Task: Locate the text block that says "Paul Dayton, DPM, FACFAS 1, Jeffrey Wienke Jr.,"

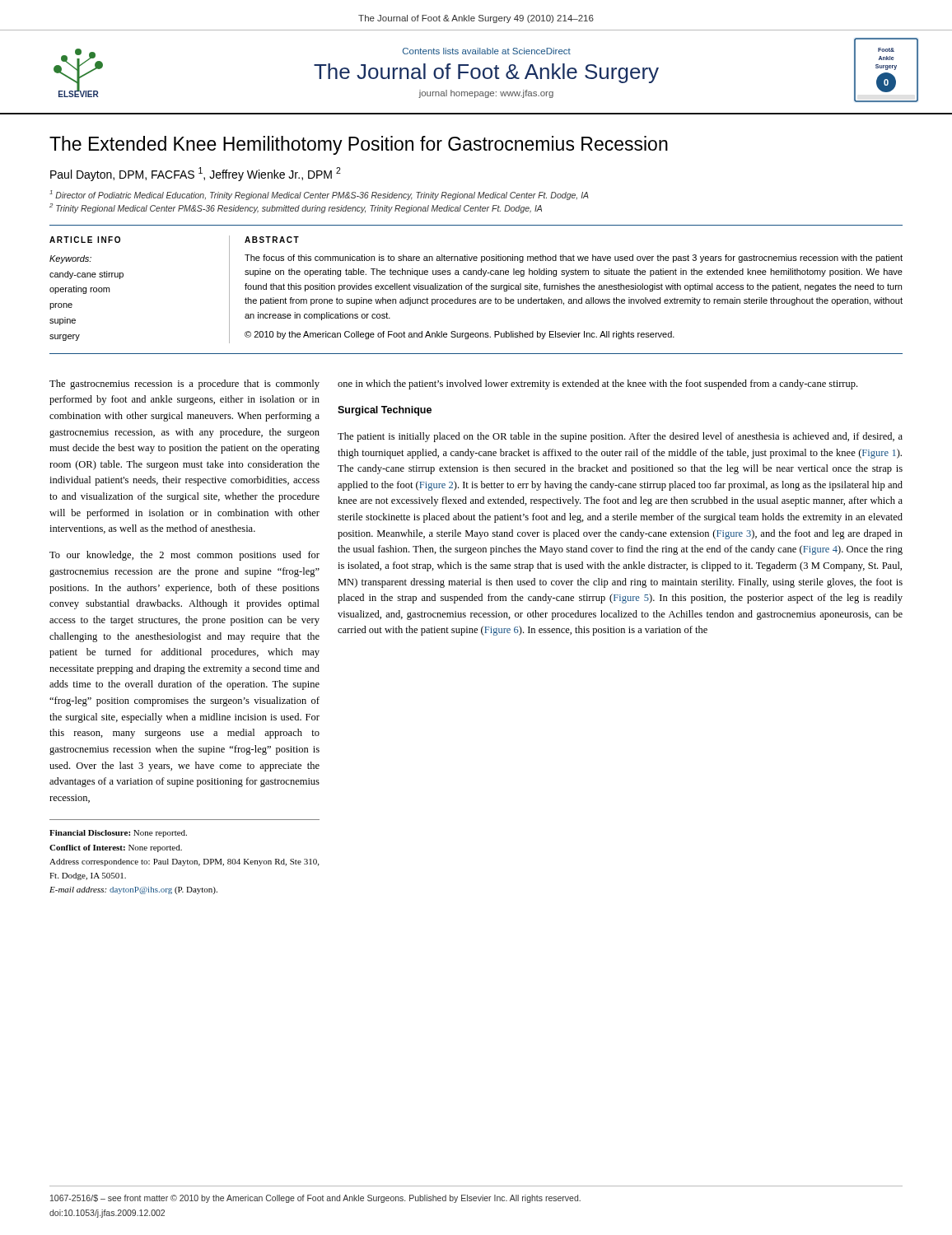Action: tap(195, 173)
